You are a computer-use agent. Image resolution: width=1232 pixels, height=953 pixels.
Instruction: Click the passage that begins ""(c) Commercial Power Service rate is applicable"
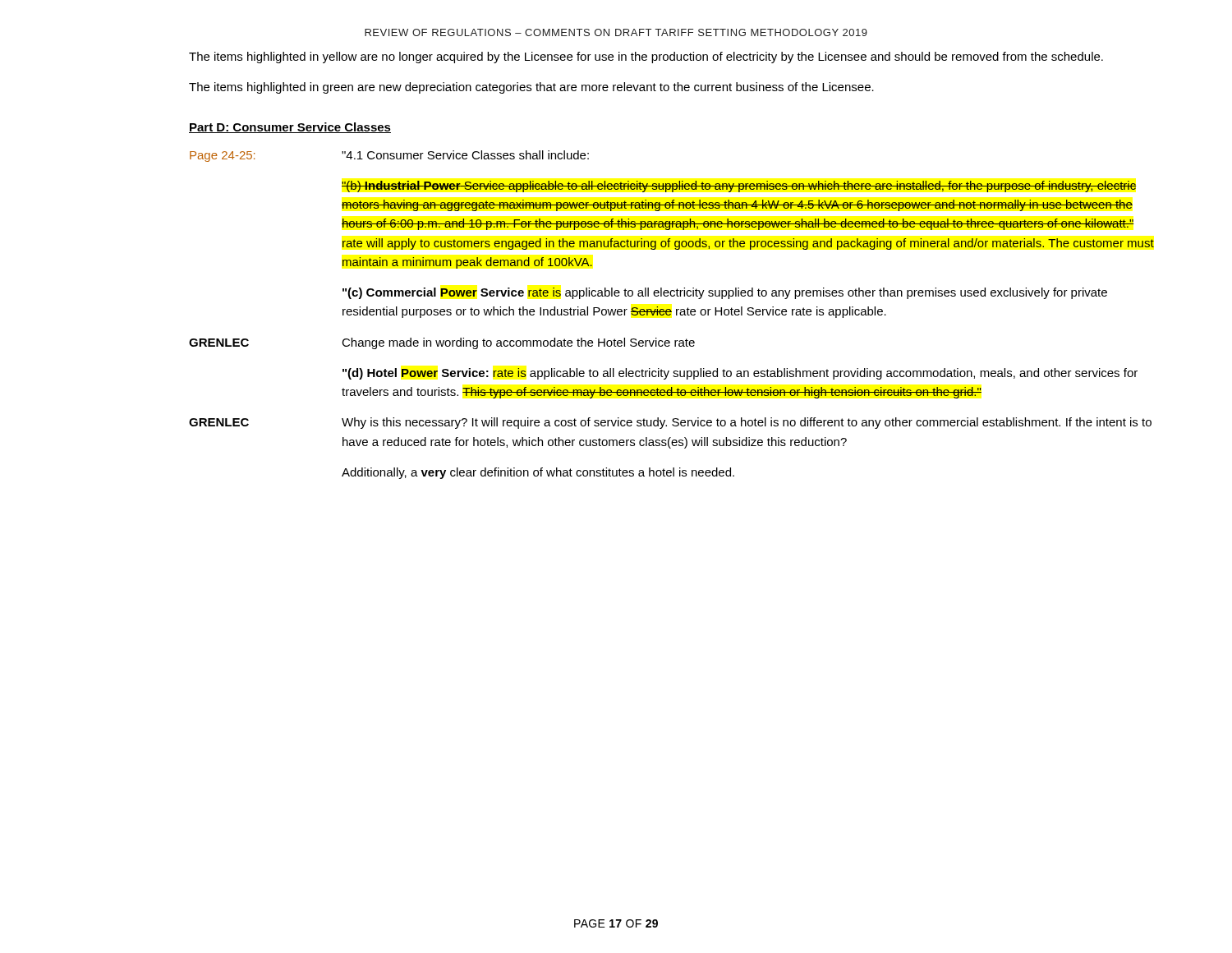tap(725, 302)
